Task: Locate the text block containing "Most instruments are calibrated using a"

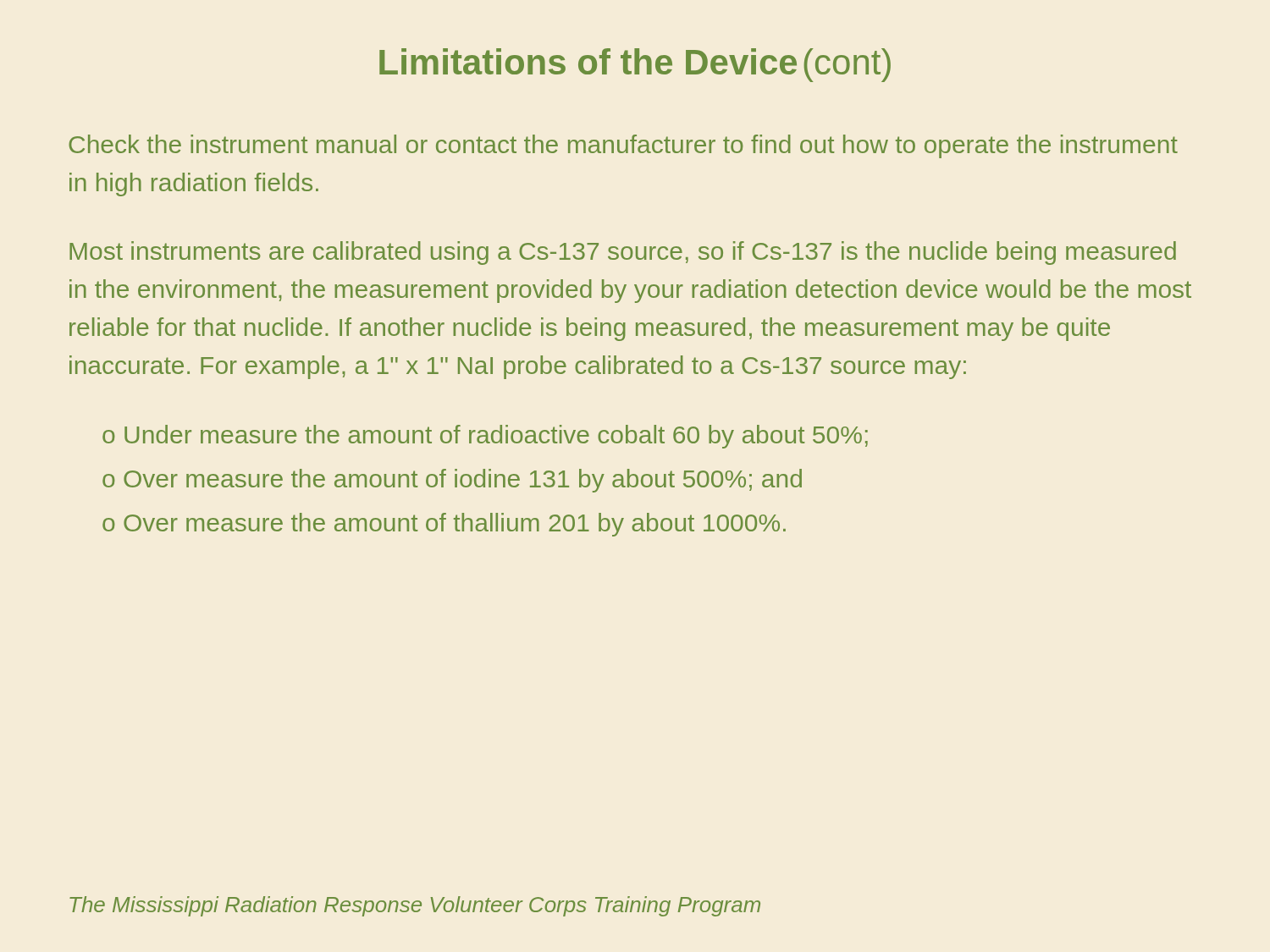Action: pos(630,308)
